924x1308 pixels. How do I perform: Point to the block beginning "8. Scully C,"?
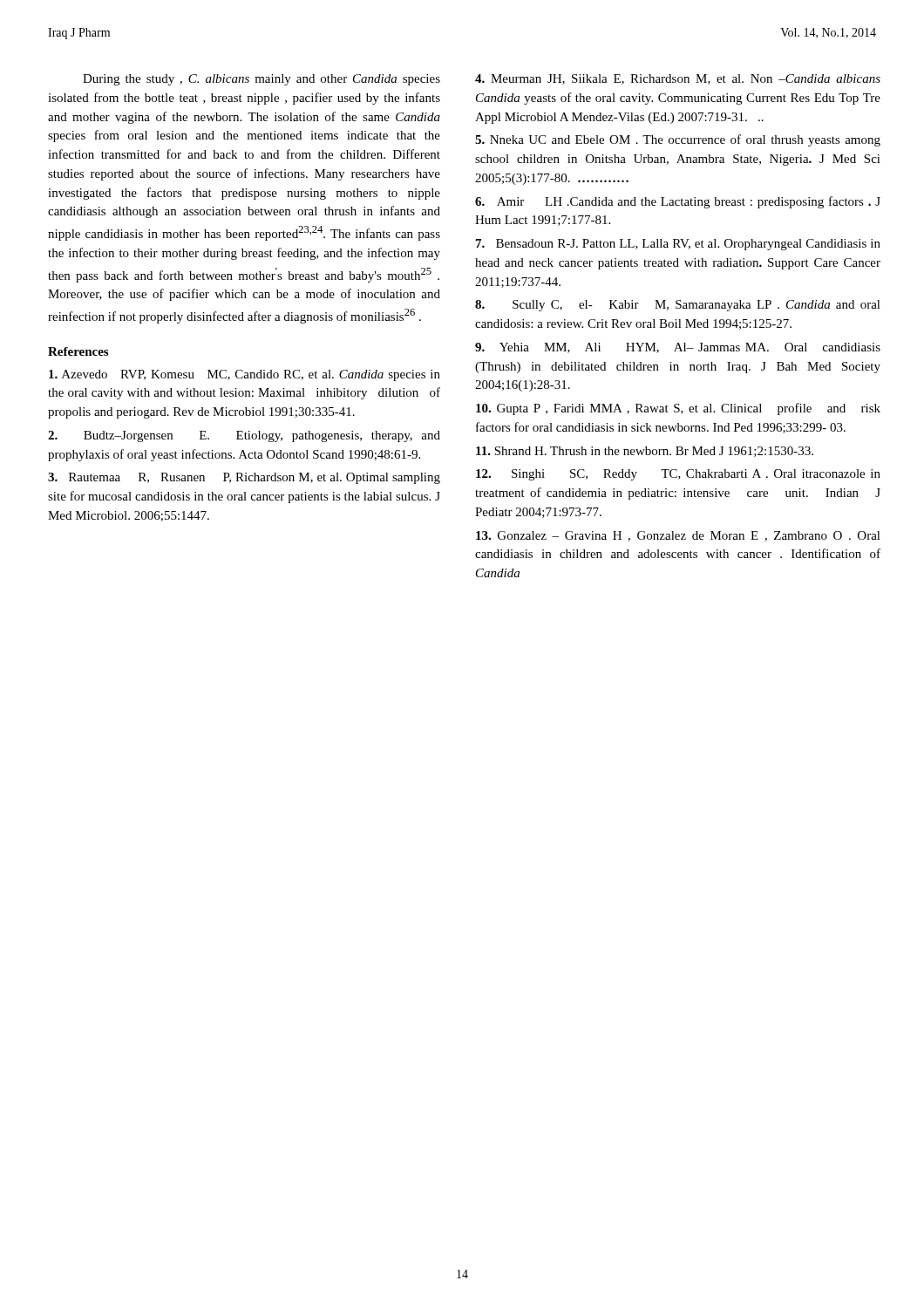[678, 314]
